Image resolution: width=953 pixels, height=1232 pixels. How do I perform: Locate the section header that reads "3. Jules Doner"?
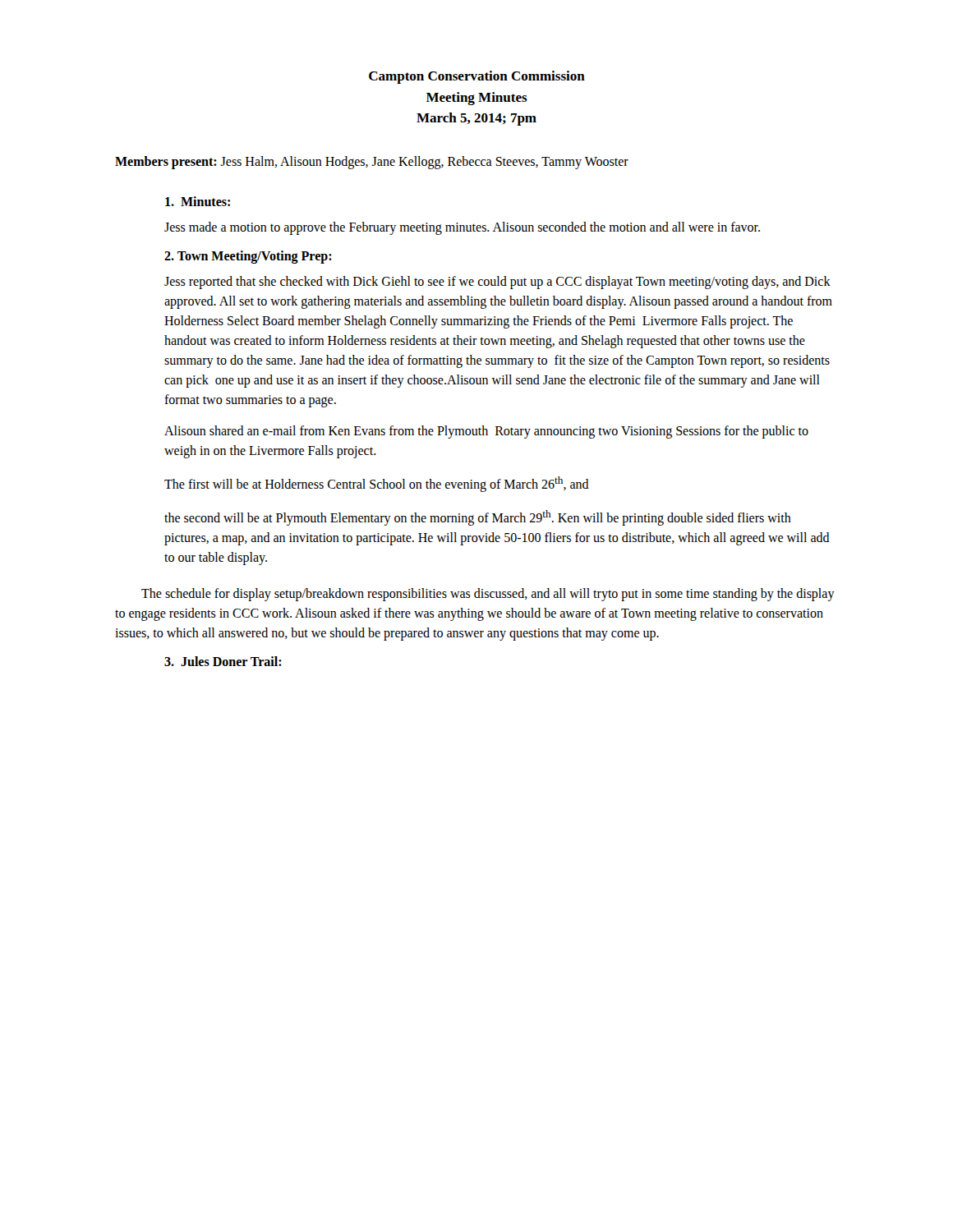click(x=223, y=662)
